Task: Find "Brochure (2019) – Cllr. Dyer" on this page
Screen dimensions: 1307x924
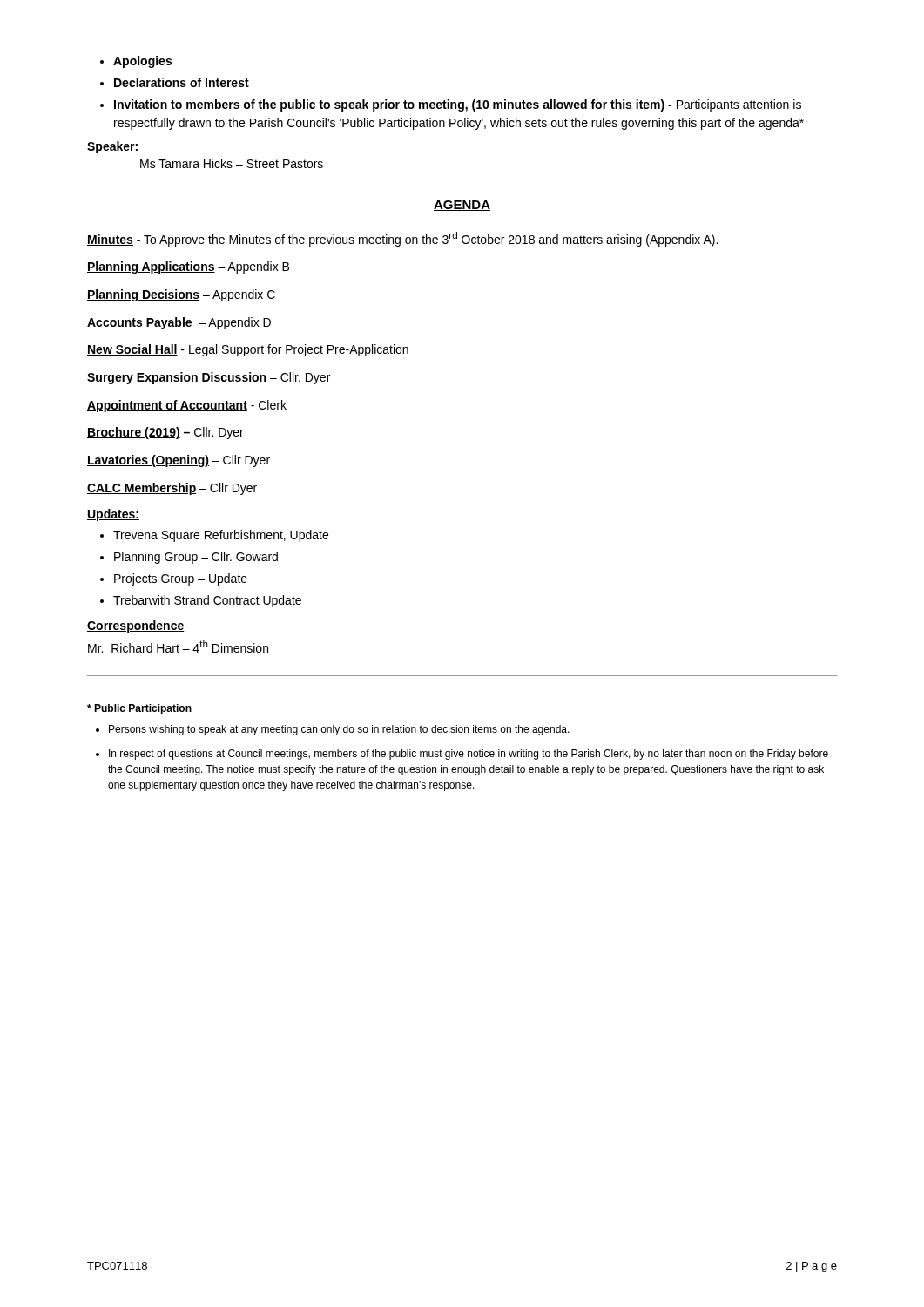Action: click(x=165, y=433)
